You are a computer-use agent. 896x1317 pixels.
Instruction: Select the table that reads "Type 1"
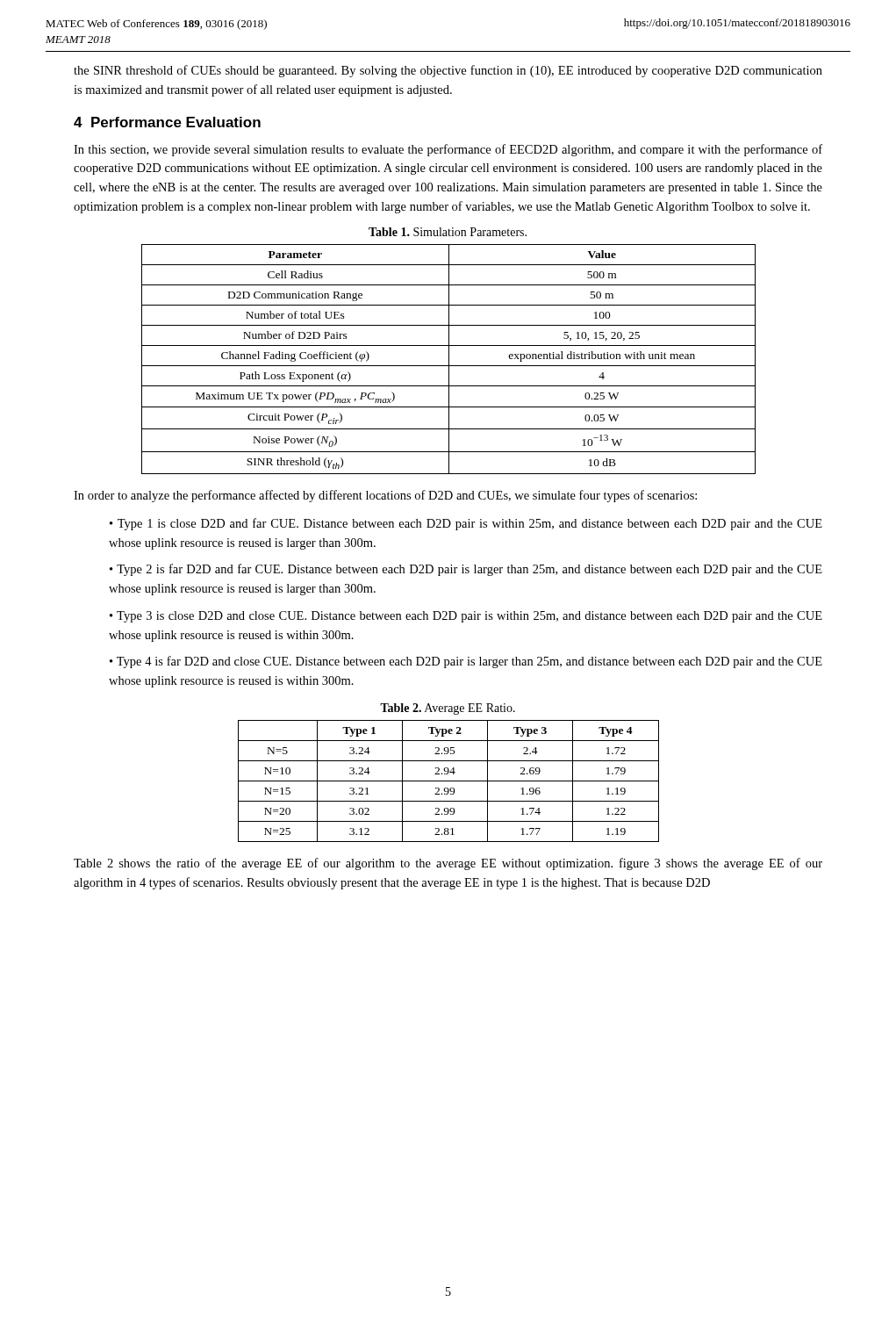tap(448, 781)
